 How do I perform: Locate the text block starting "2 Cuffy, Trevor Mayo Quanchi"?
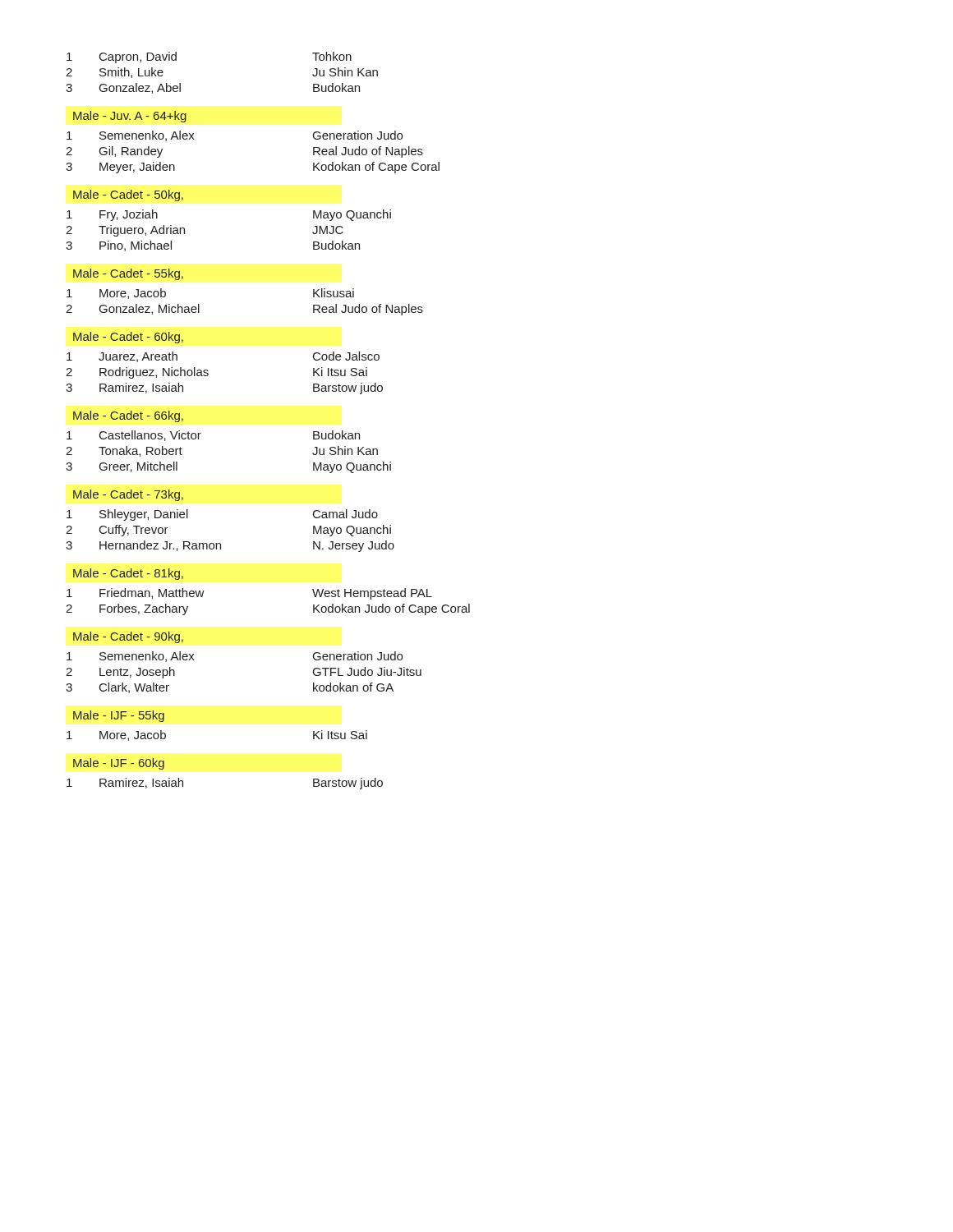click(x=137, y=530)
